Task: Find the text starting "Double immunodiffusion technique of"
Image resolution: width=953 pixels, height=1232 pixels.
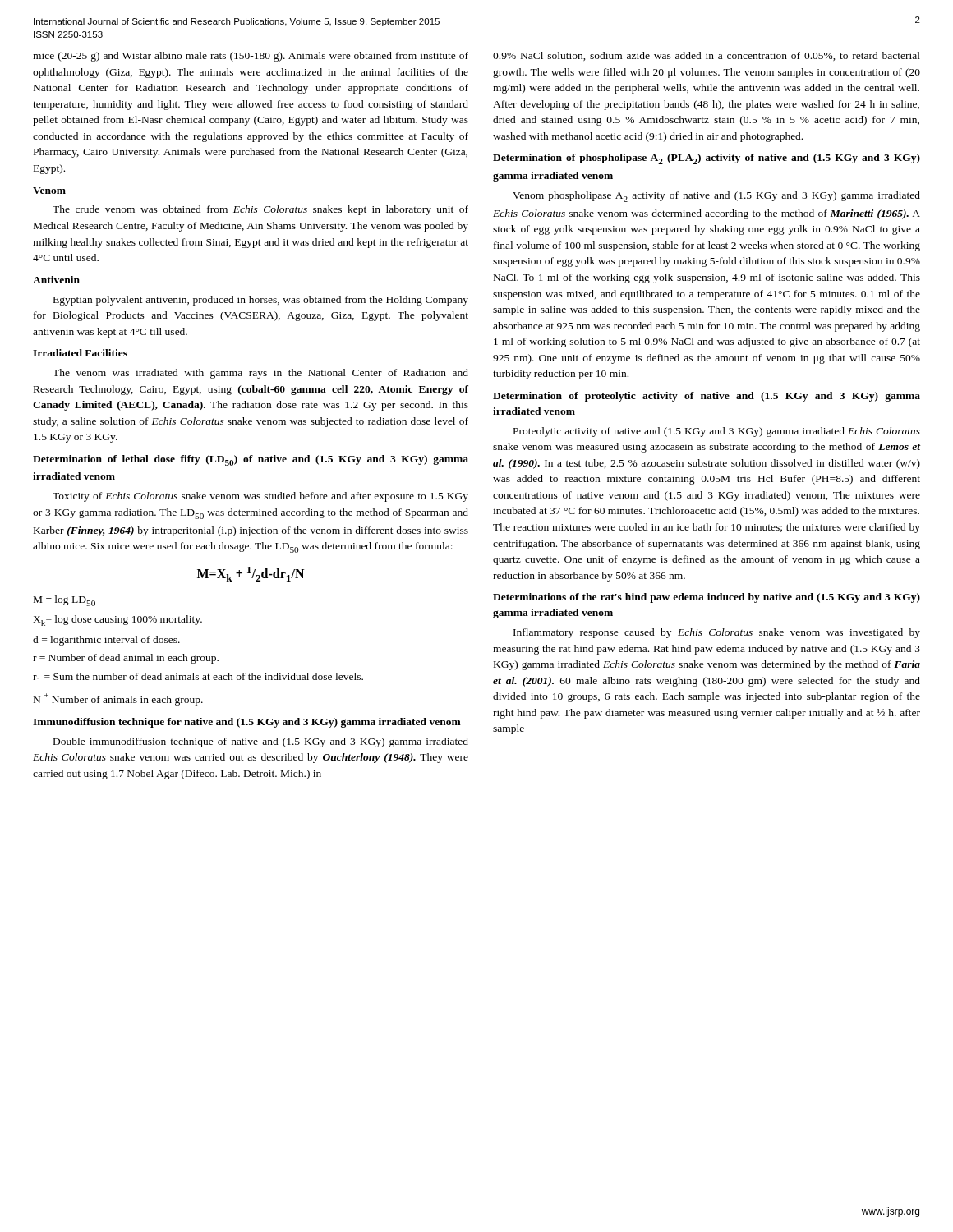Action: (x=251, y=757)
